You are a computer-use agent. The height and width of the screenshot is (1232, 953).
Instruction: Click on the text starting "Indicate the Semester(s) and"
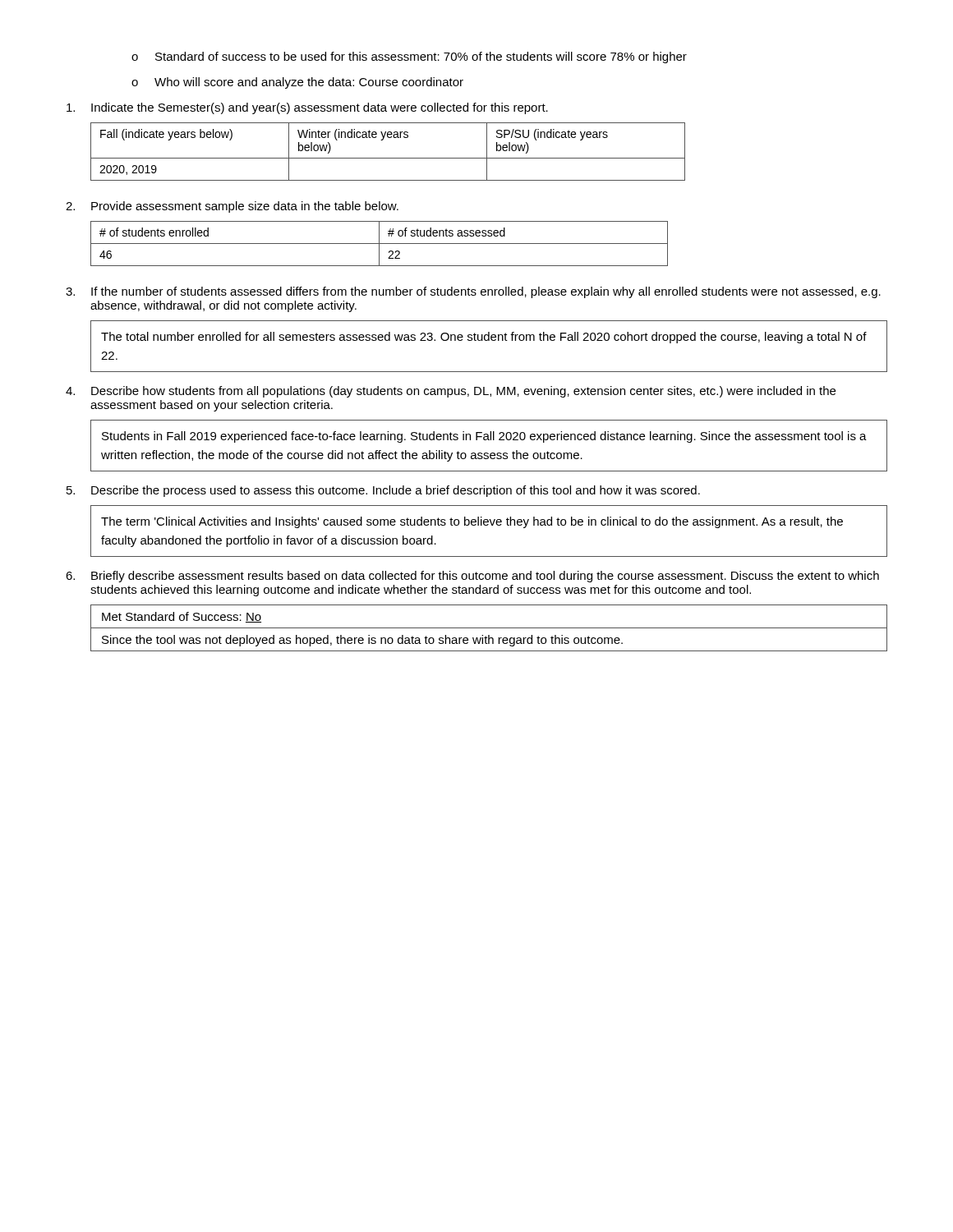click(x=476, y=144)
